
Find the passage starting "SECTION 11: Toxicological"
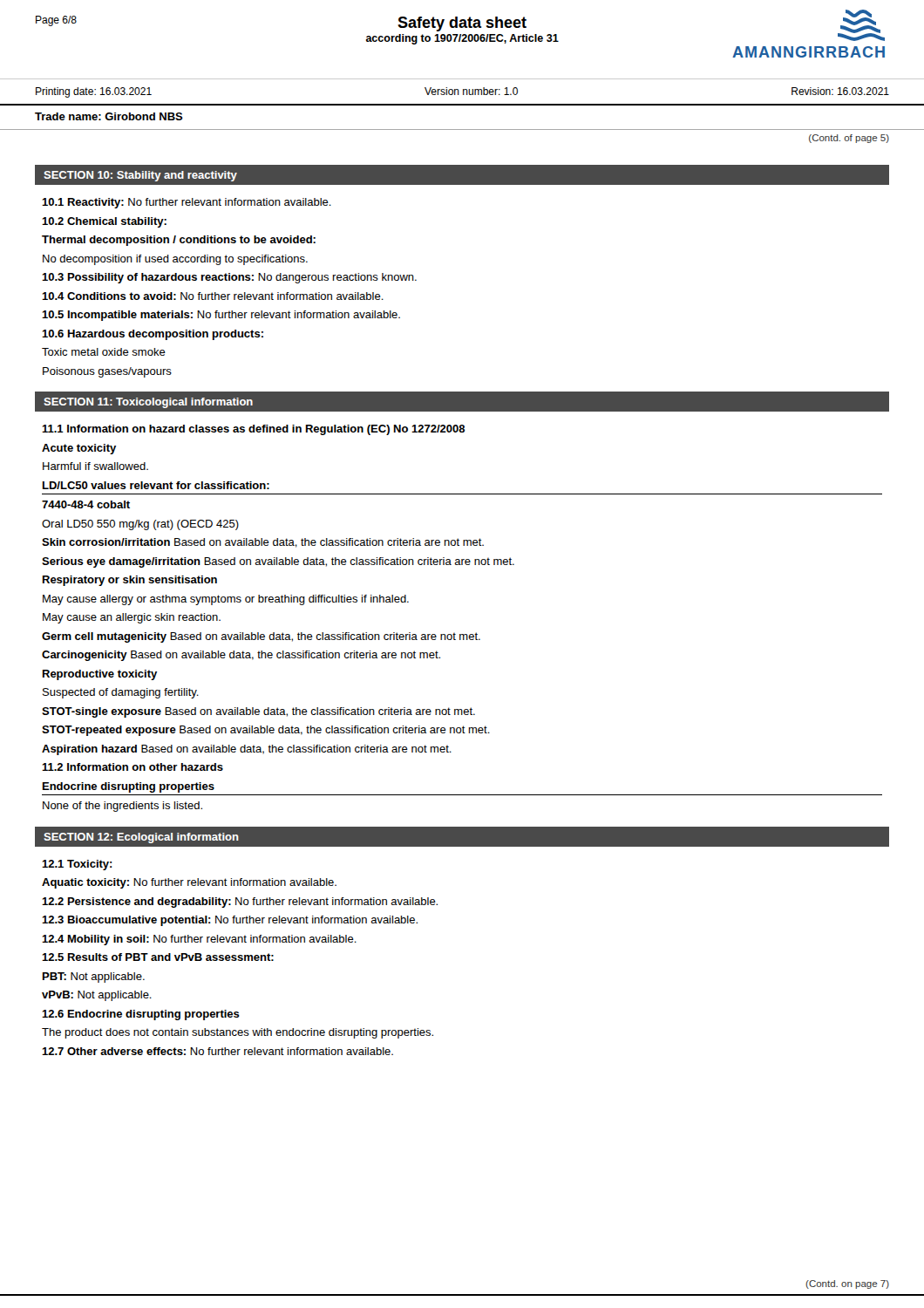148,402
